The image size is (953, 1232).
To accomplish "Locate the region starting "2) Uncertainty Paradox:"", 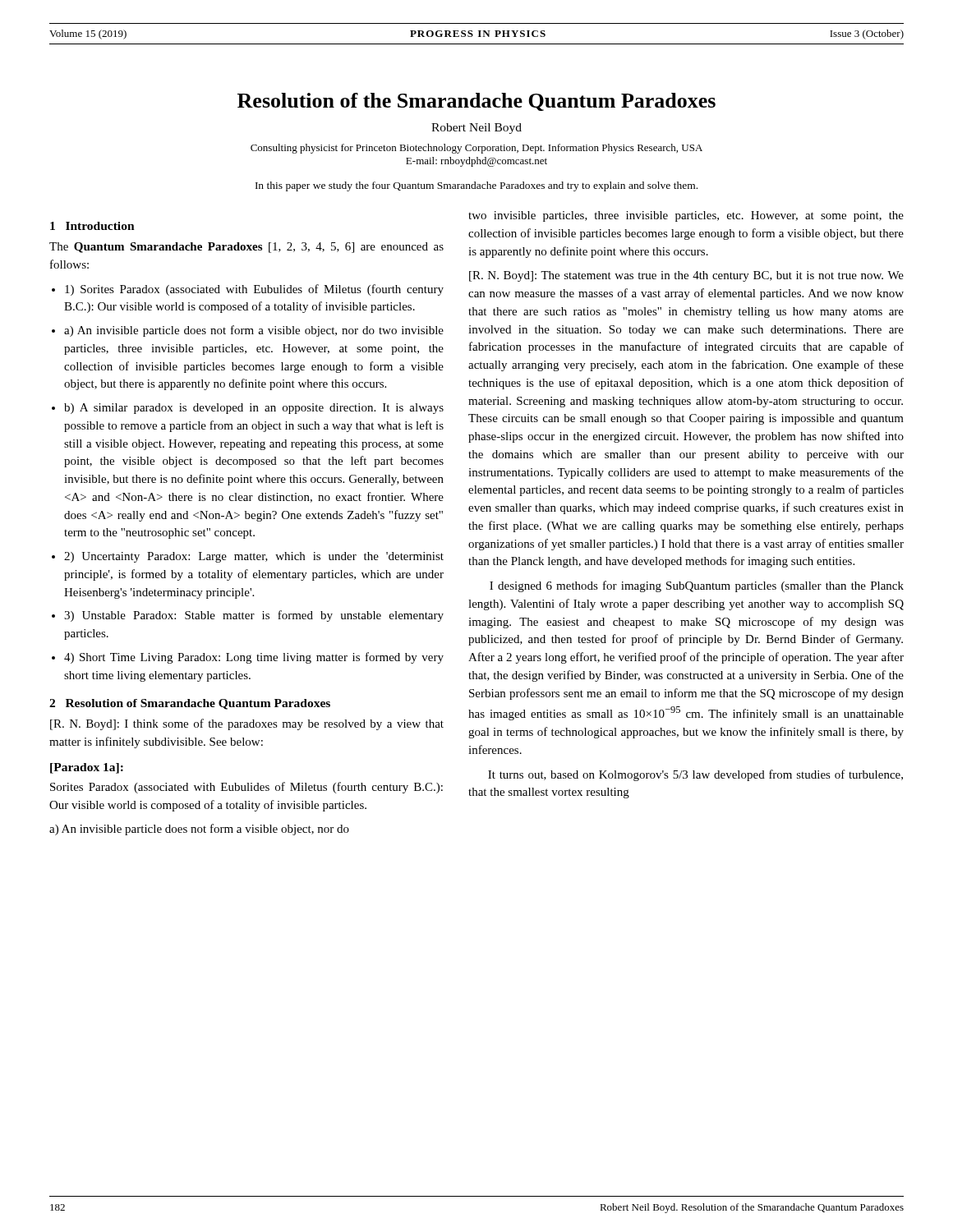I will click(x=254, y=575).
